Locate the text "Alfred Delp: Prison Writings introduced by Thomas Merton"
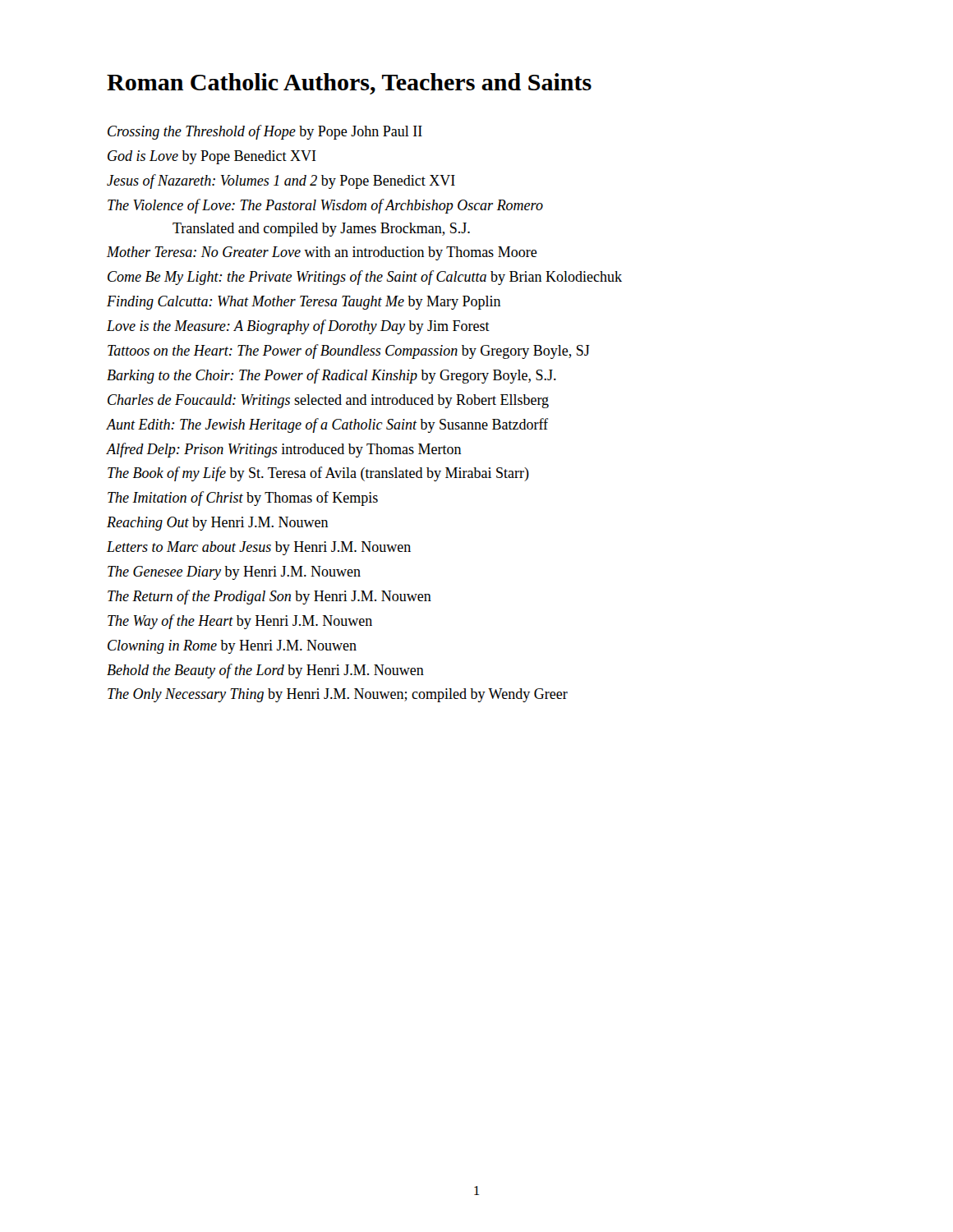Viewport: 953px width, 1232px height. tap(284, 449)
